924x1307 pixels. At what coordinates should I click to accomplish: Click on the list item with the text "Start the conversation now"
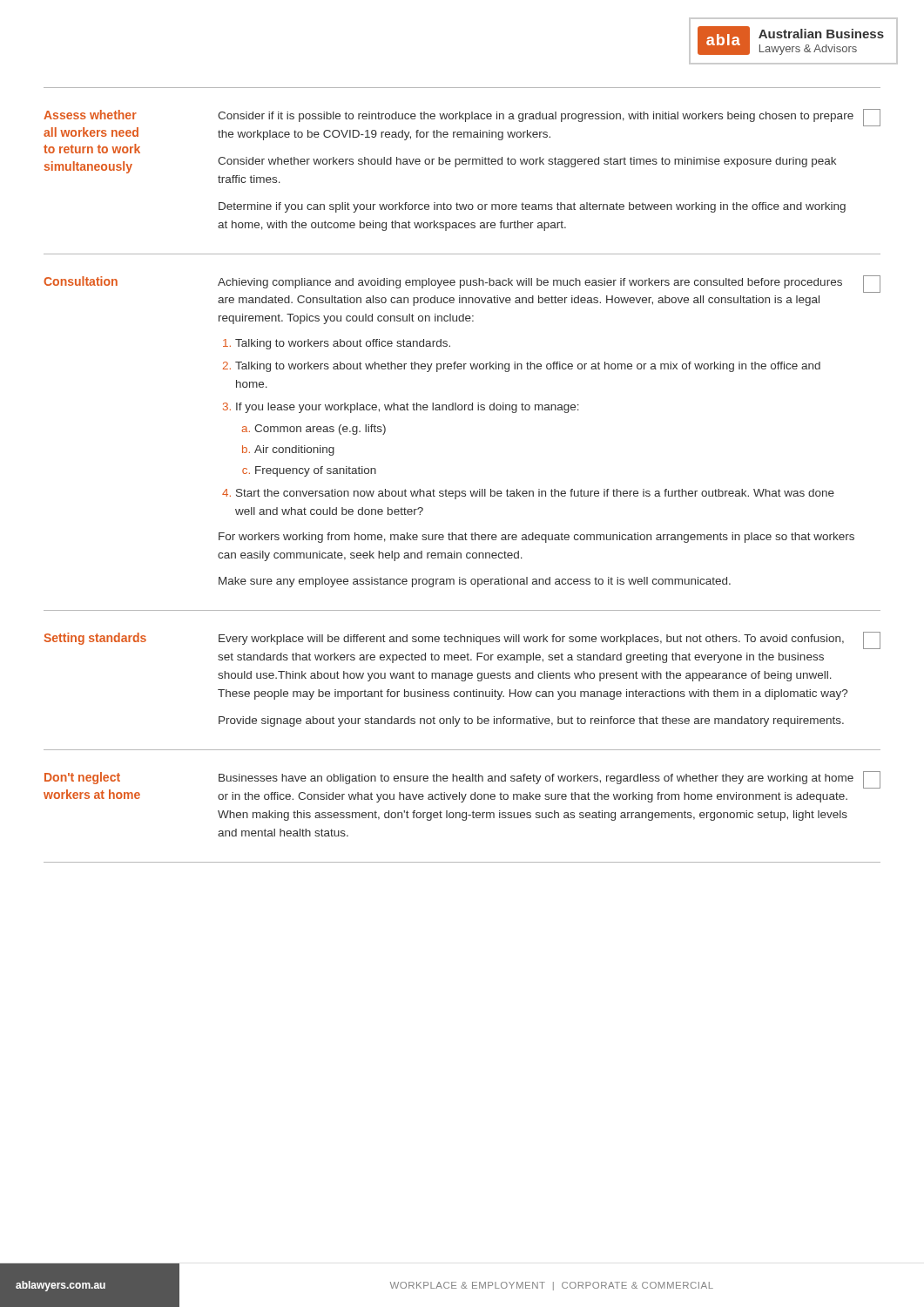[x=535, y=502]
